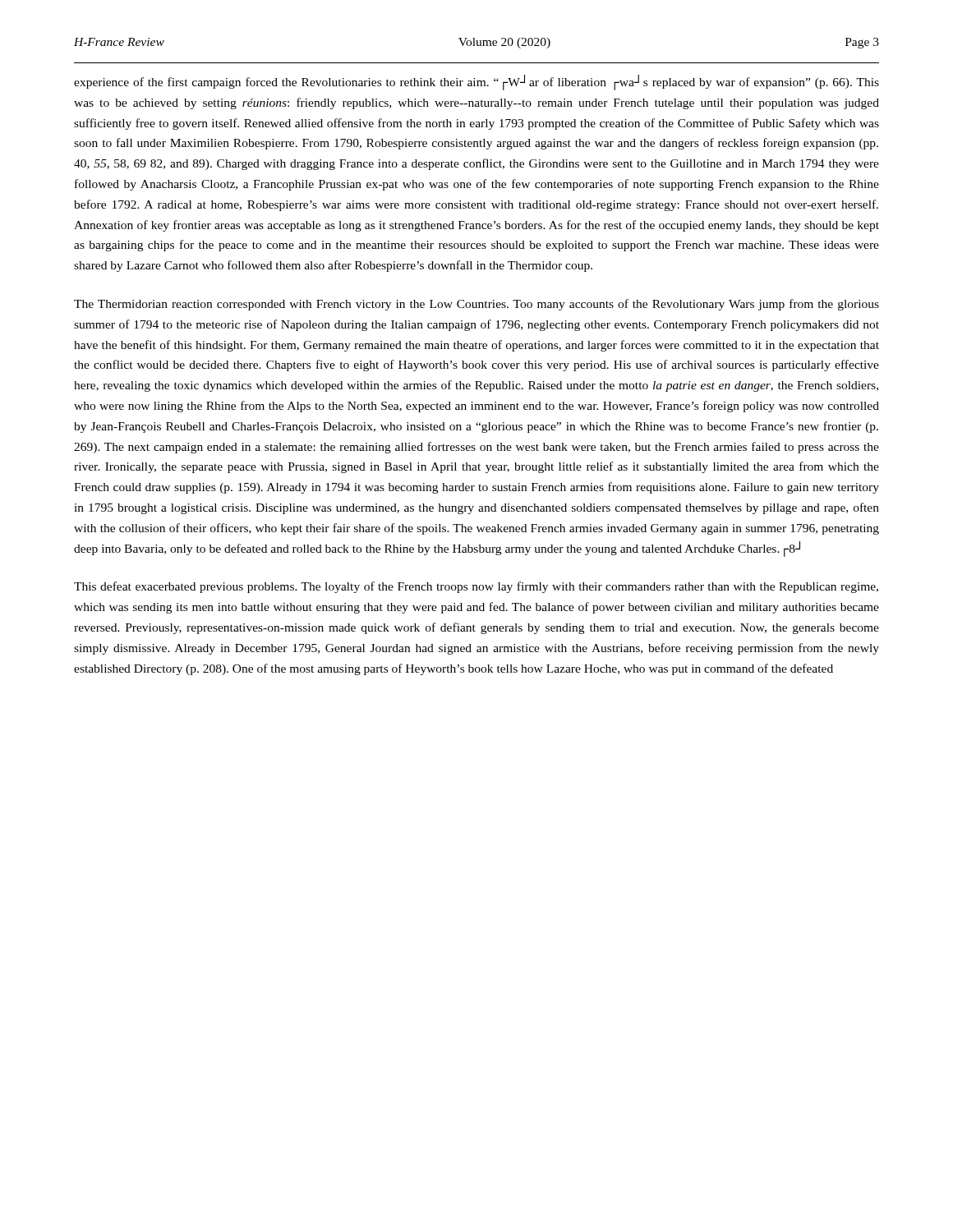Find the text block that reads "This defeat exacerbated previous problems. The loyalty"

[x=476, y=628]
